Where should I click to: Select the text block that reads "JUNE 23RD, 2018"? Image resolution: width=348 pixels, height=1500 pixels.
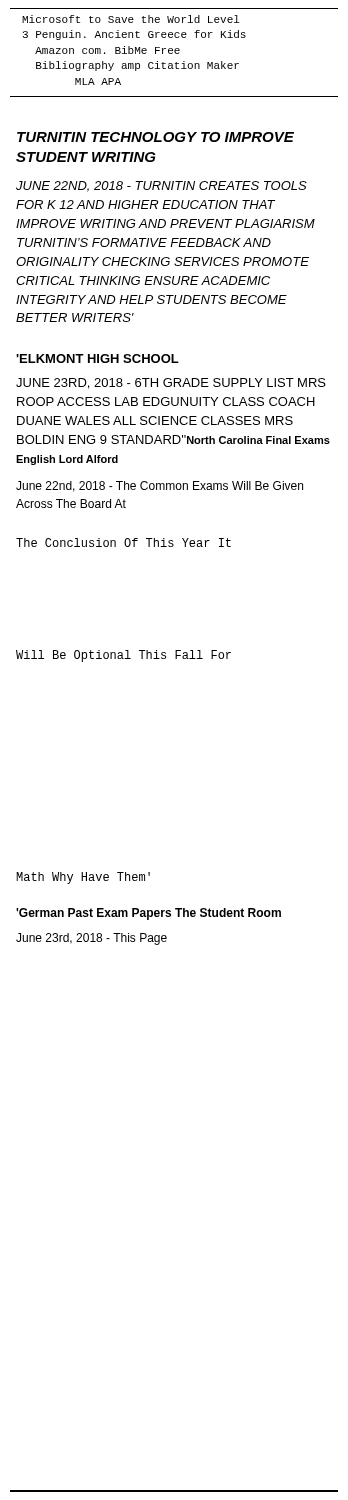pos(173,420)
